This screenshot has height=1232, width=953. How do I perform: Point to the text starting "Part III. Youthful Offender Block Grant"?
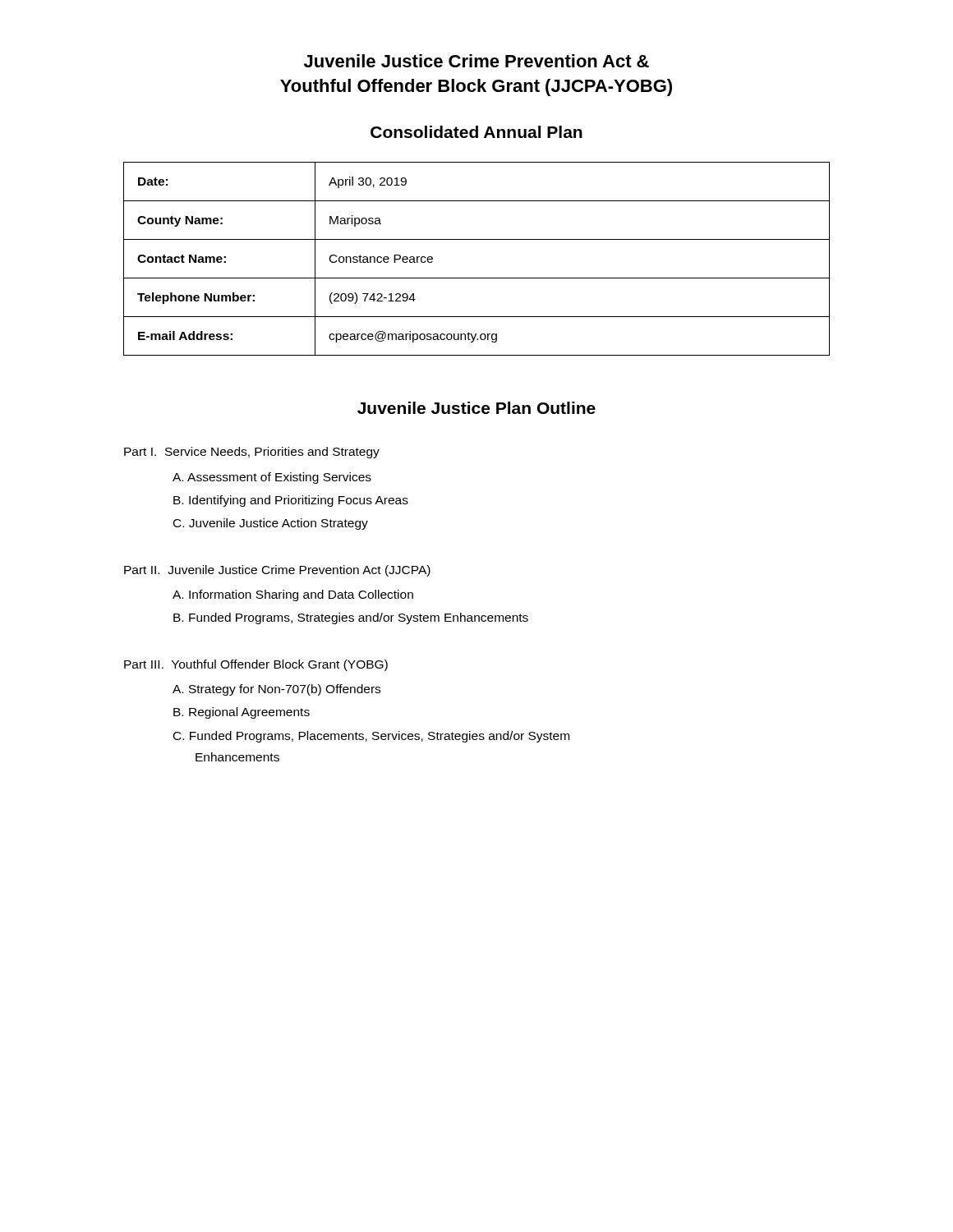point(256,664)
